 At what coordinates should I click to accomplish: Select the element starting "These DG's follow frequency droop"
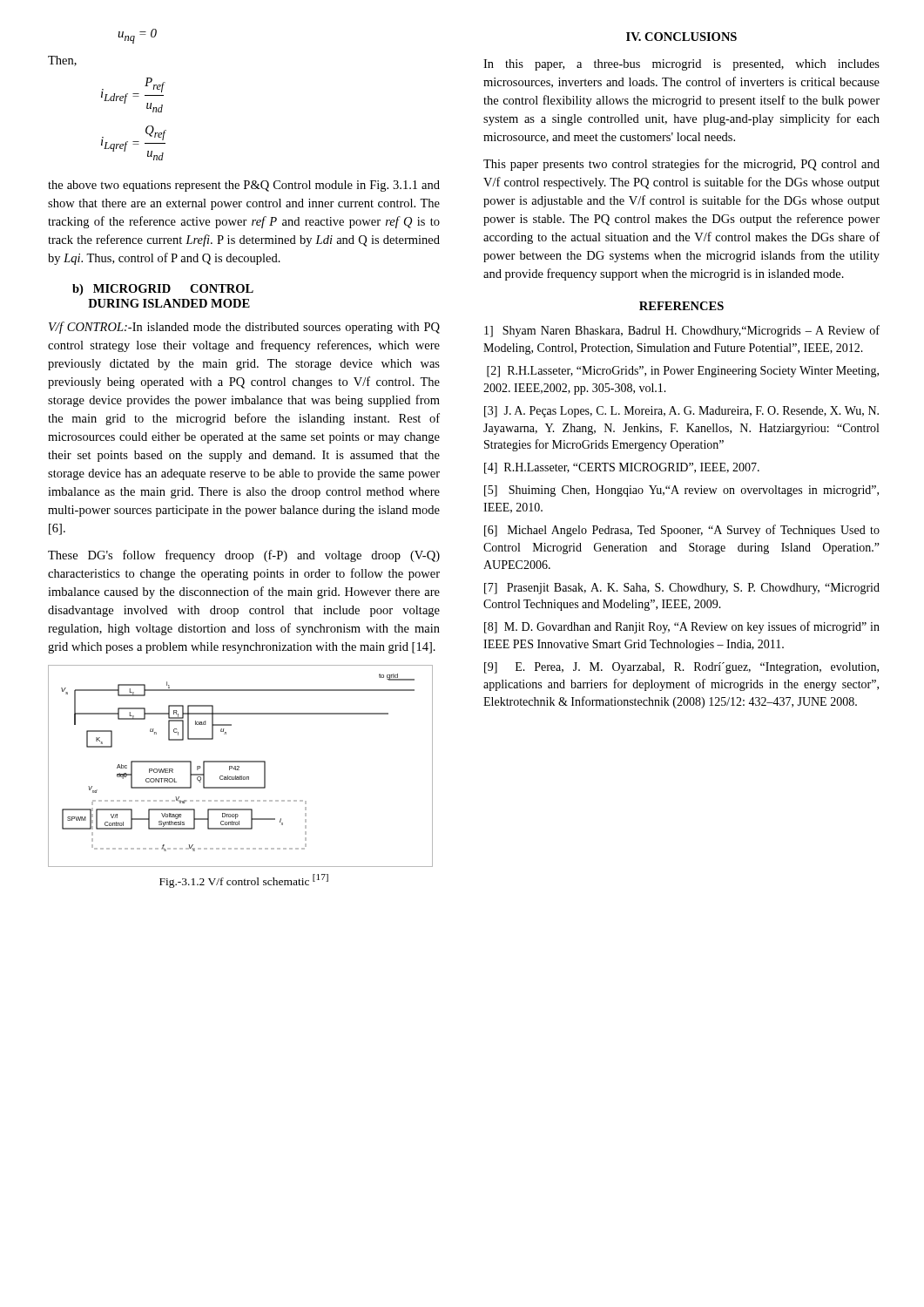pos(244,601)
